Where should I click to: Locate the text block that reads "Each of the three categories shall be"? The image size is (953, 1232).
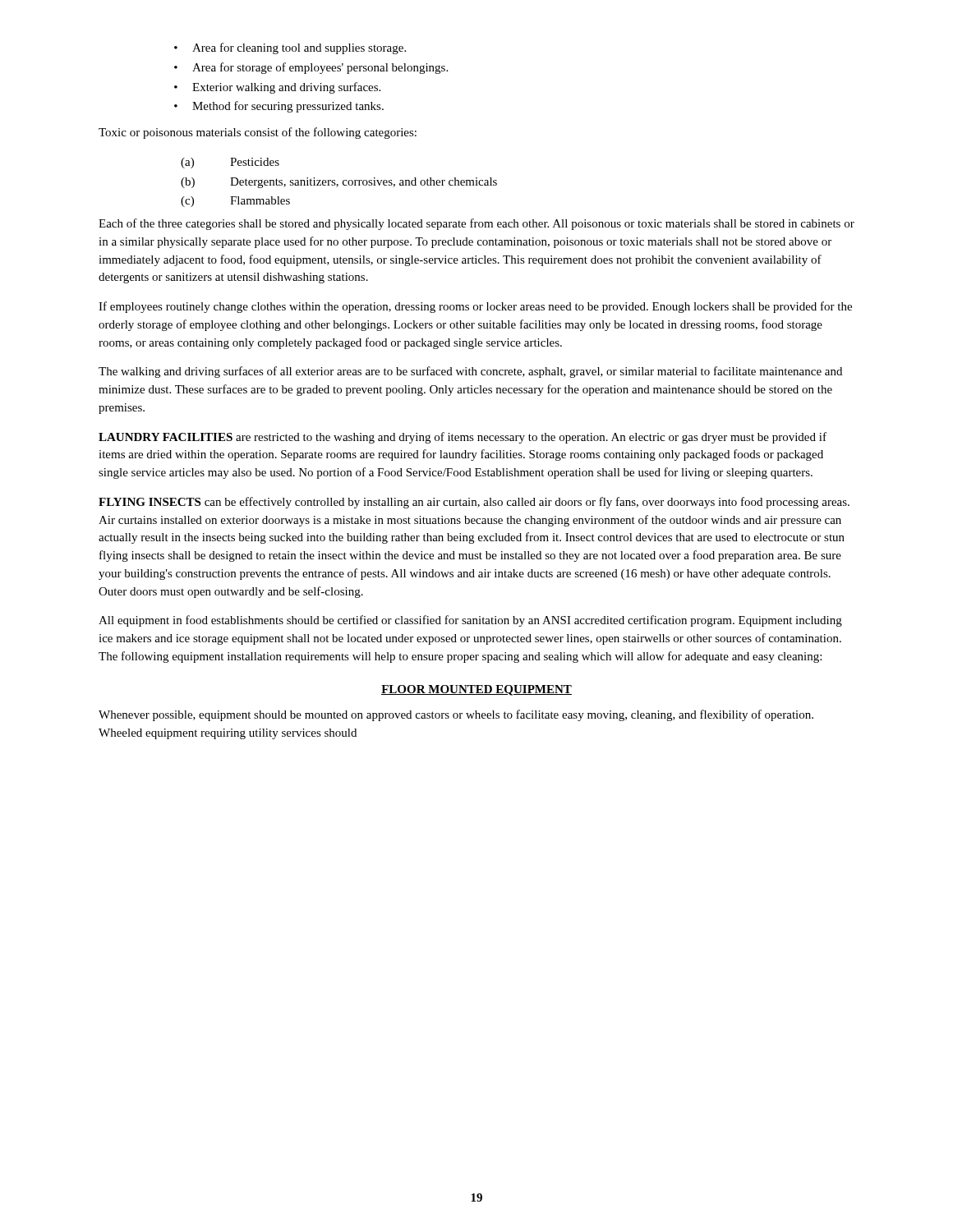pyautogui.click(x=476, y=251)
